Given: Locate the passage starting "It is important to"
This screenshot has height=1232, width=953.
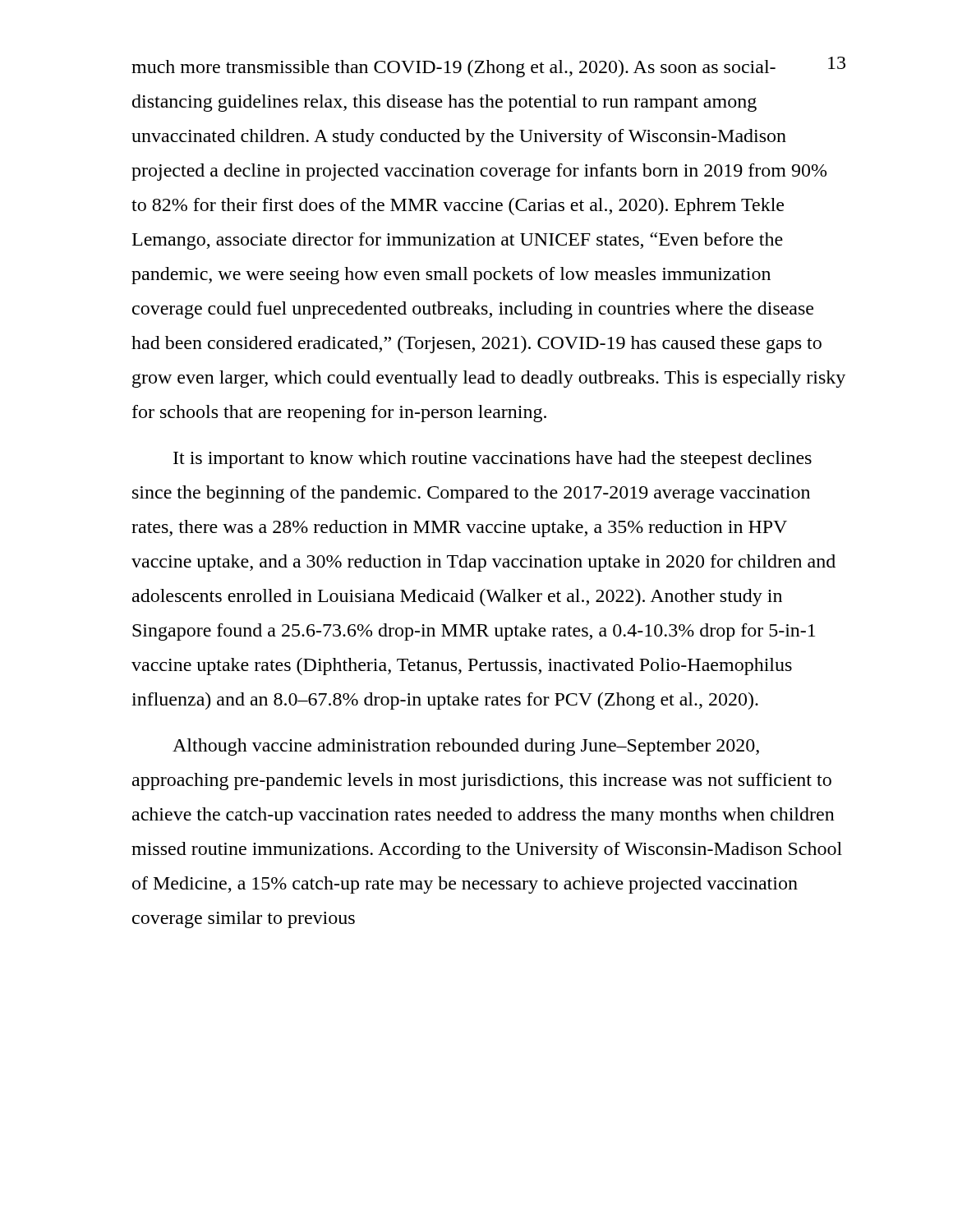Looking at the screenshot, I should [x=484, y=578].
